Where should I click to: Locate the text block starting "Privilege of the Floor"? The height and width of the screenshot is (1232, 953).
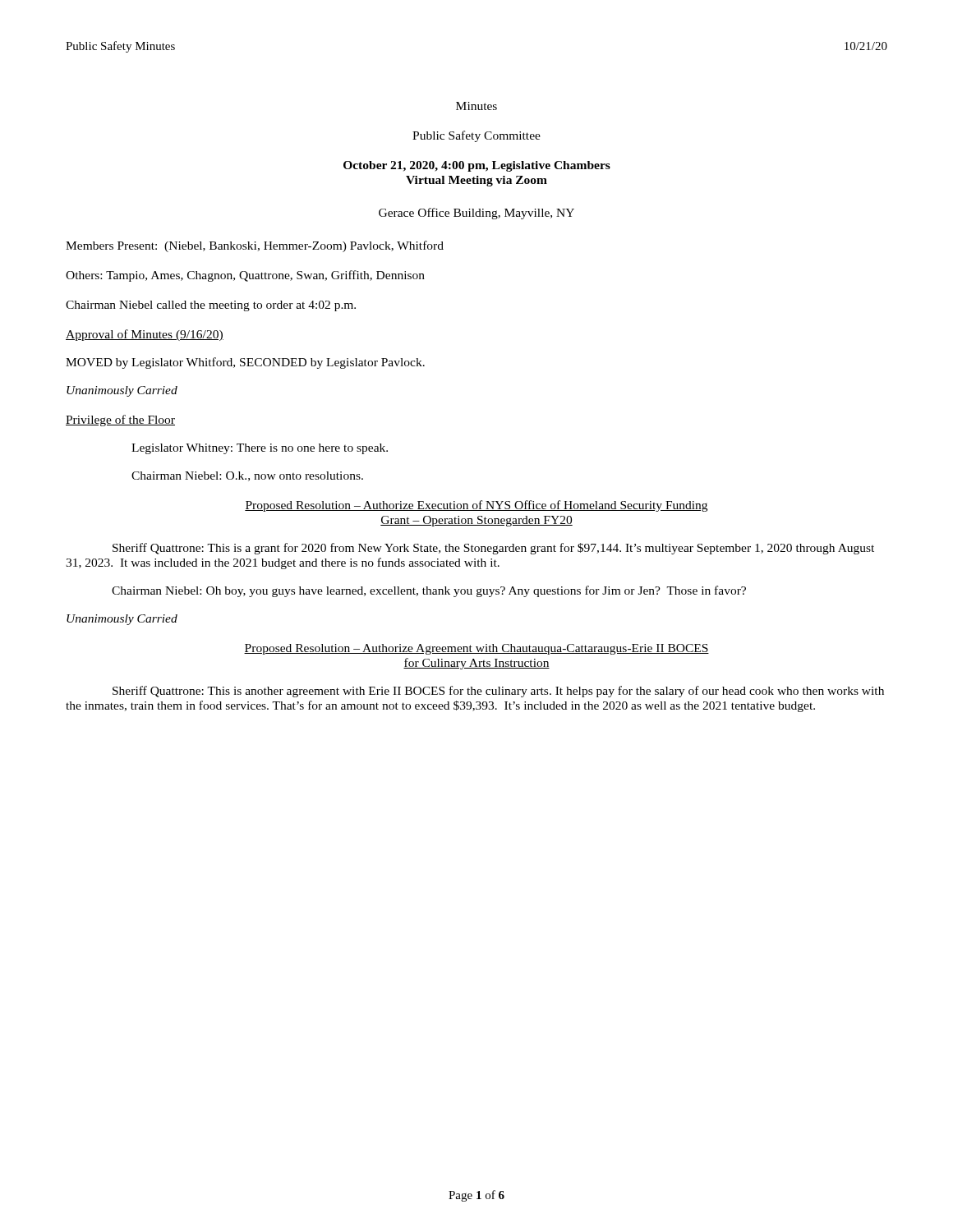120,419
